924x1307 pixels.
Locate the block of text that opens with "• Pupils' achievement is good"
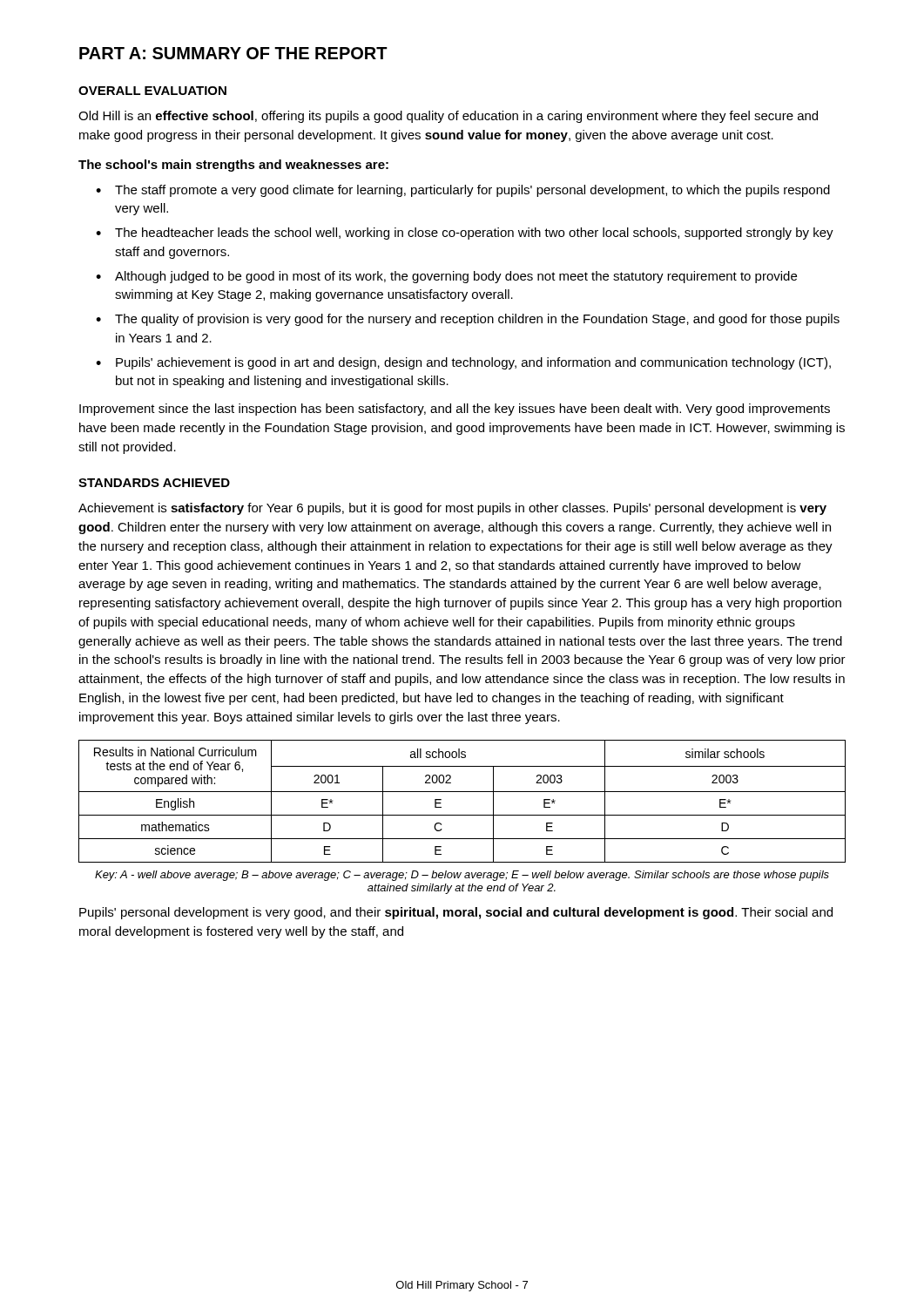click(471, 371)
